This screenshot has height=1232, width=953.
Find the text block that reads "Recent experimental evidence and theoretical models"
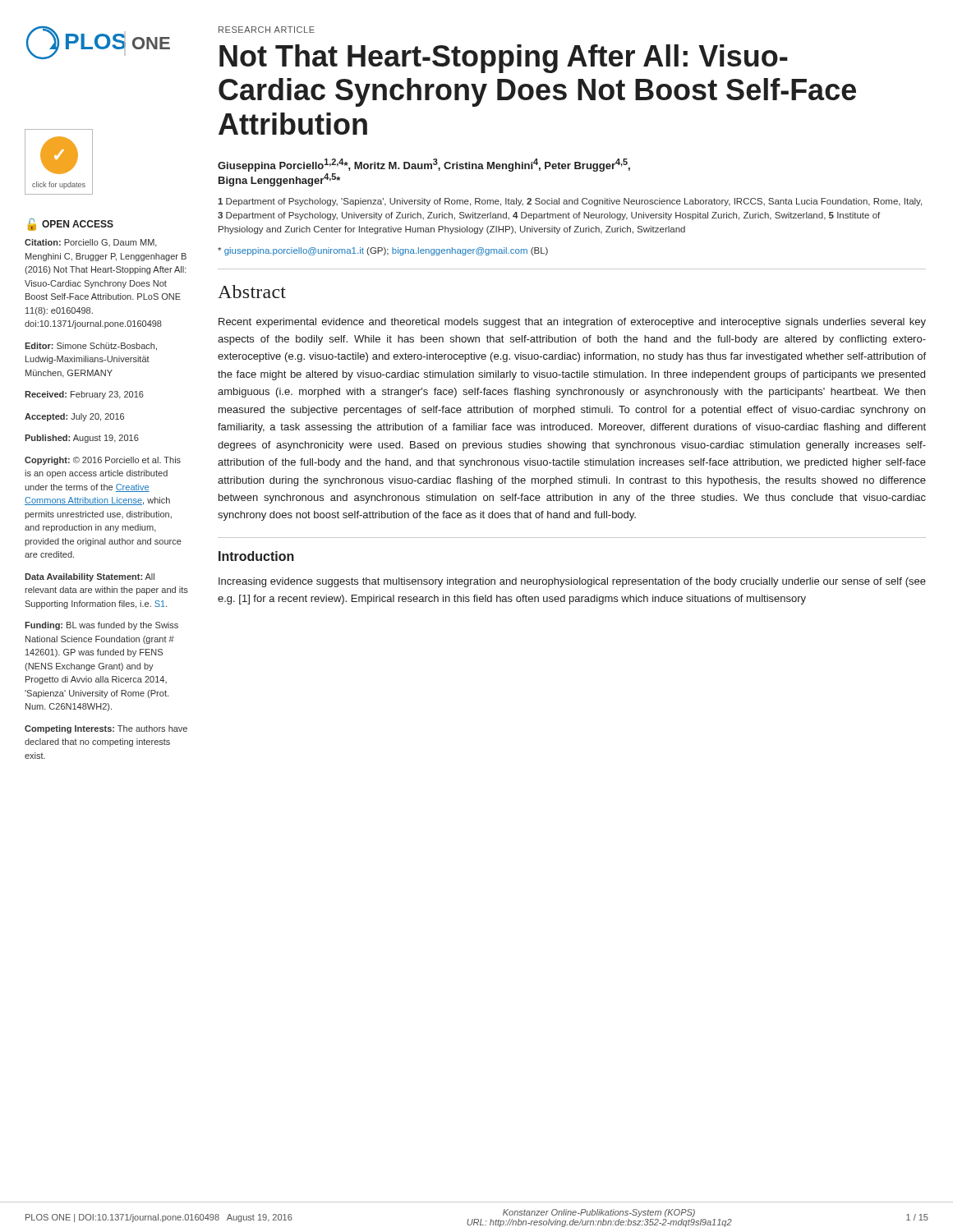[572, 418]
